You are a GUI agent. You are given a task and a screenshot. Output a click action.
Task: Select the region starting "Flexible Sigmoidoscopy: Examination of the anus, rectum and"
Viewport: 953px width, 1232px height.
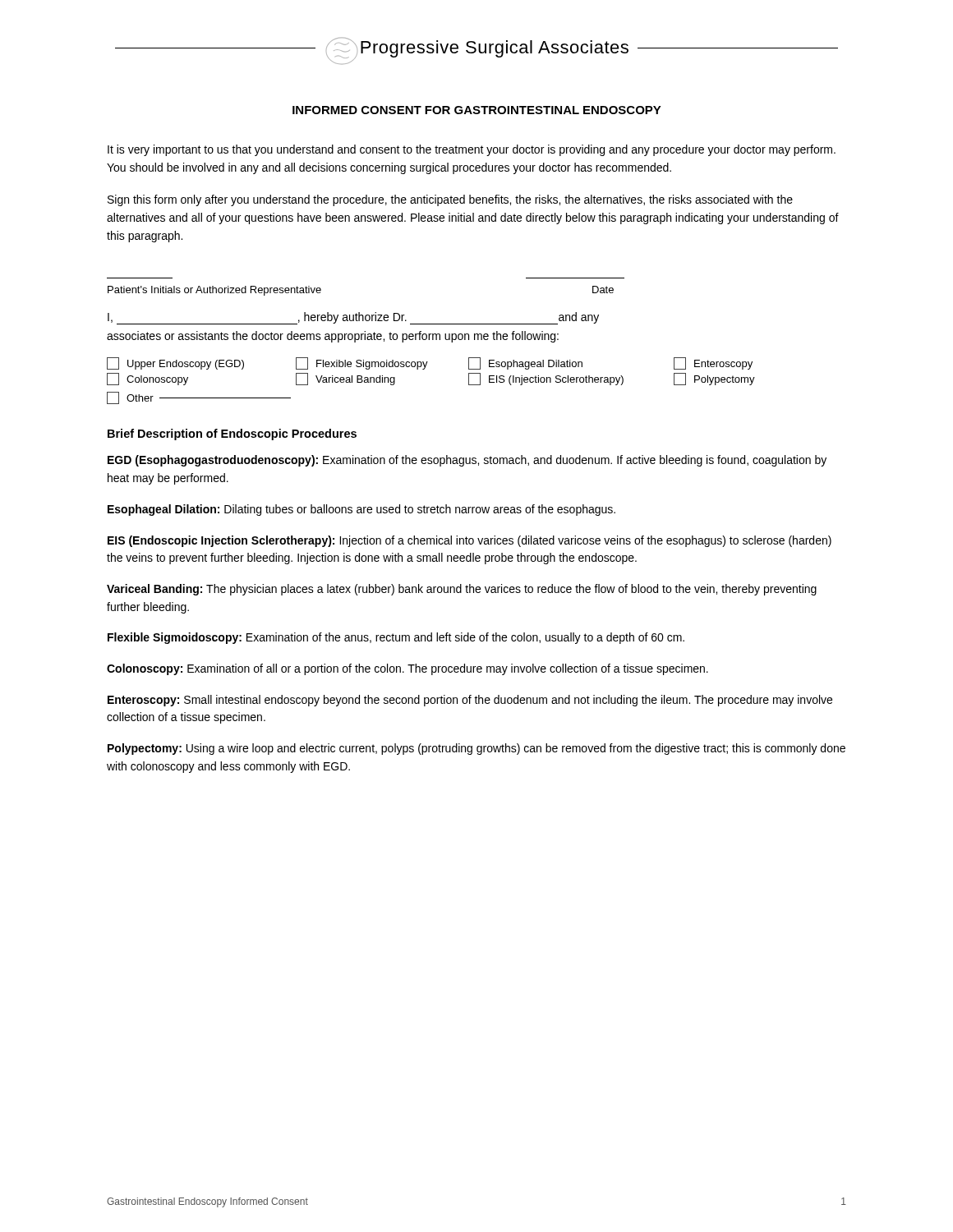click(x=396, y=638)
